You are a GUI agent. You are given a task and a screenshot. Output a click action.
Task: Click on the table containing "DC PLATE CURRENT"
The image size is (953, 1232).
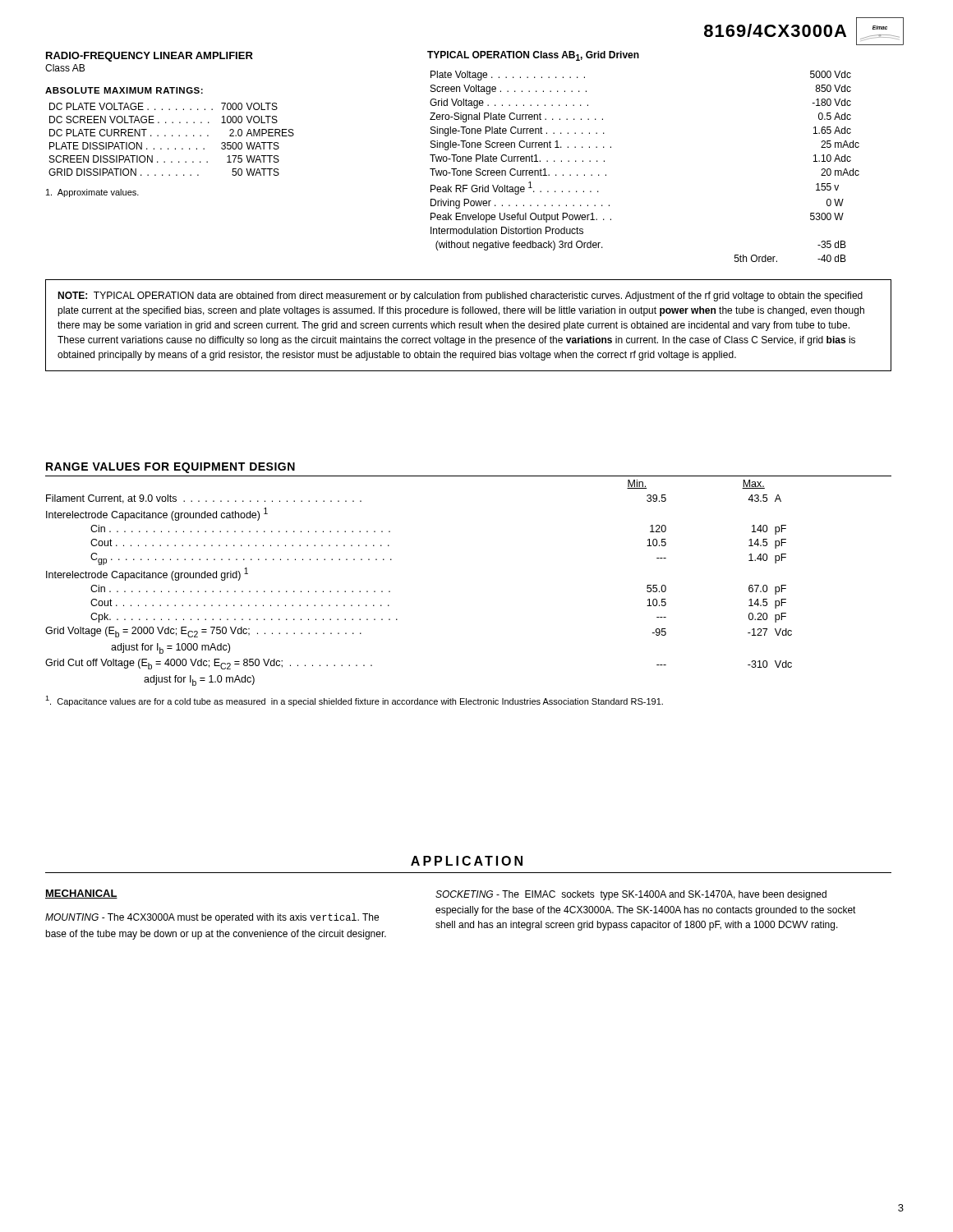click(x=222, y=140)
